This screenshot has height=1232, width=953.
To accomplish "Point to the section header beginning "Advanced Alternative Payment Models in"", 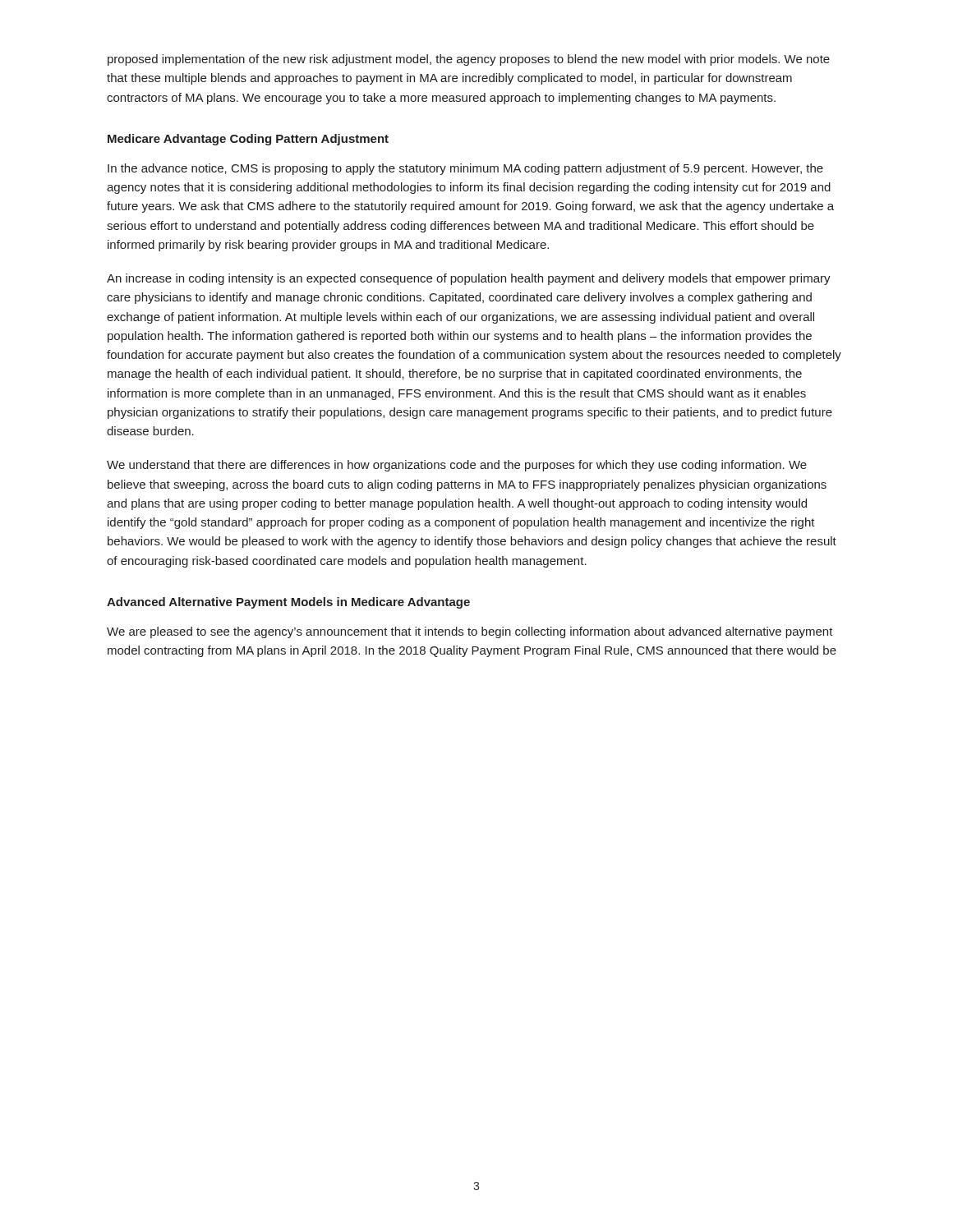I will [289, 601].
